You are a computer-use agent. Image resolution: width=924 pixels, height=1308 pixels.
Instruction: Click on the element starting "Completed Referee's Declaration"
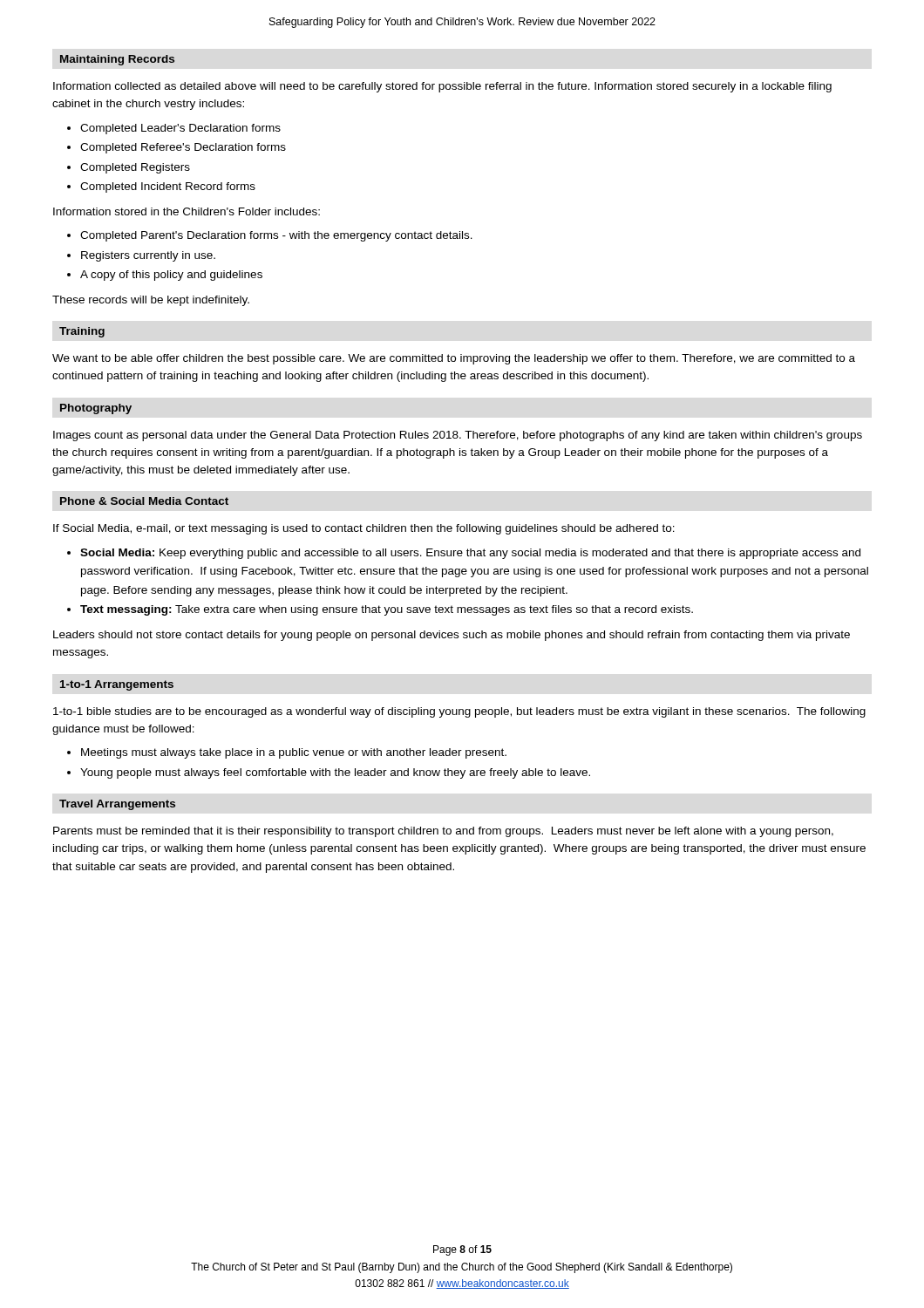(183, 147)
